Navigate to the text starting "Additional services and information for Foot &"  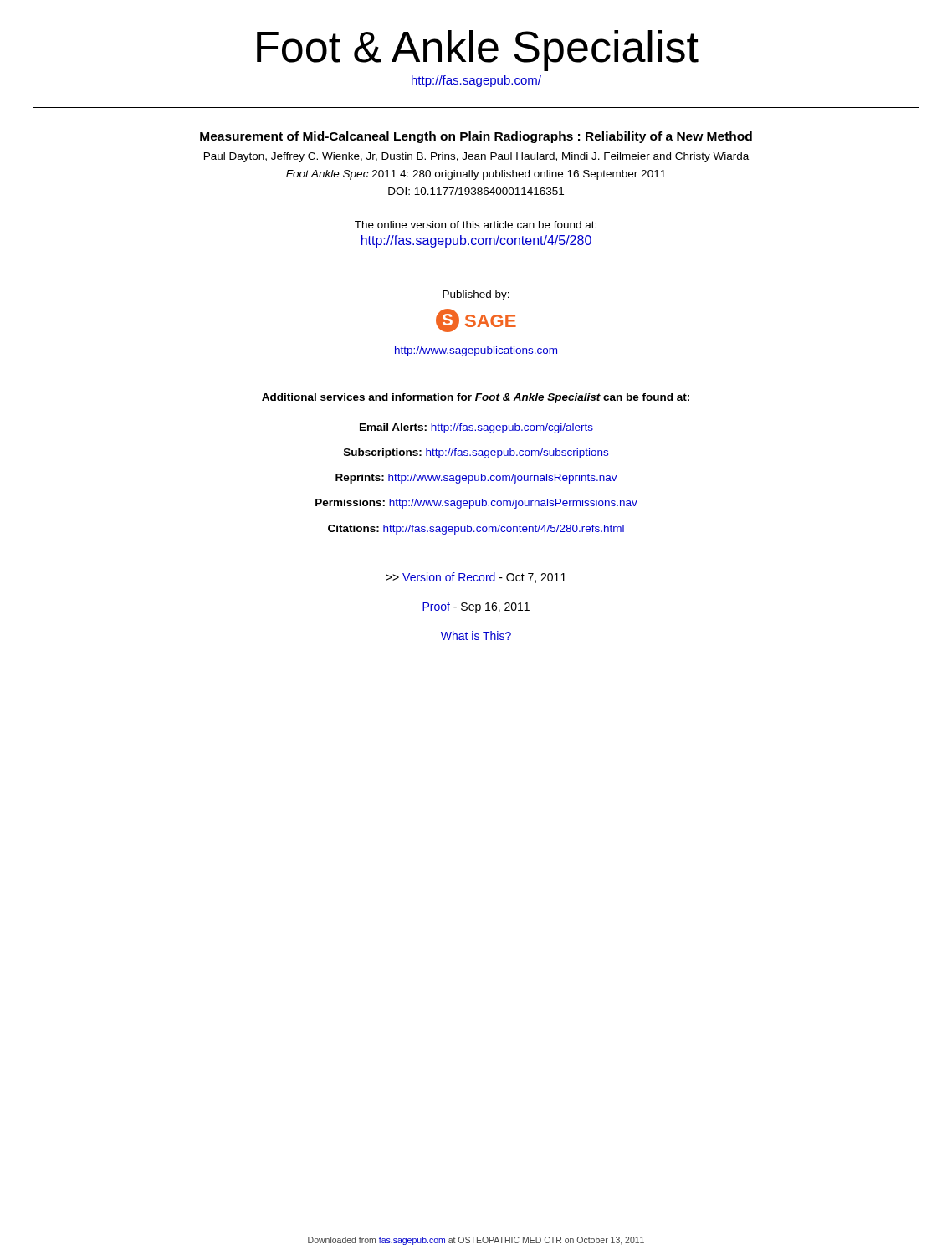pyautogui.click(x=476, y=397)
